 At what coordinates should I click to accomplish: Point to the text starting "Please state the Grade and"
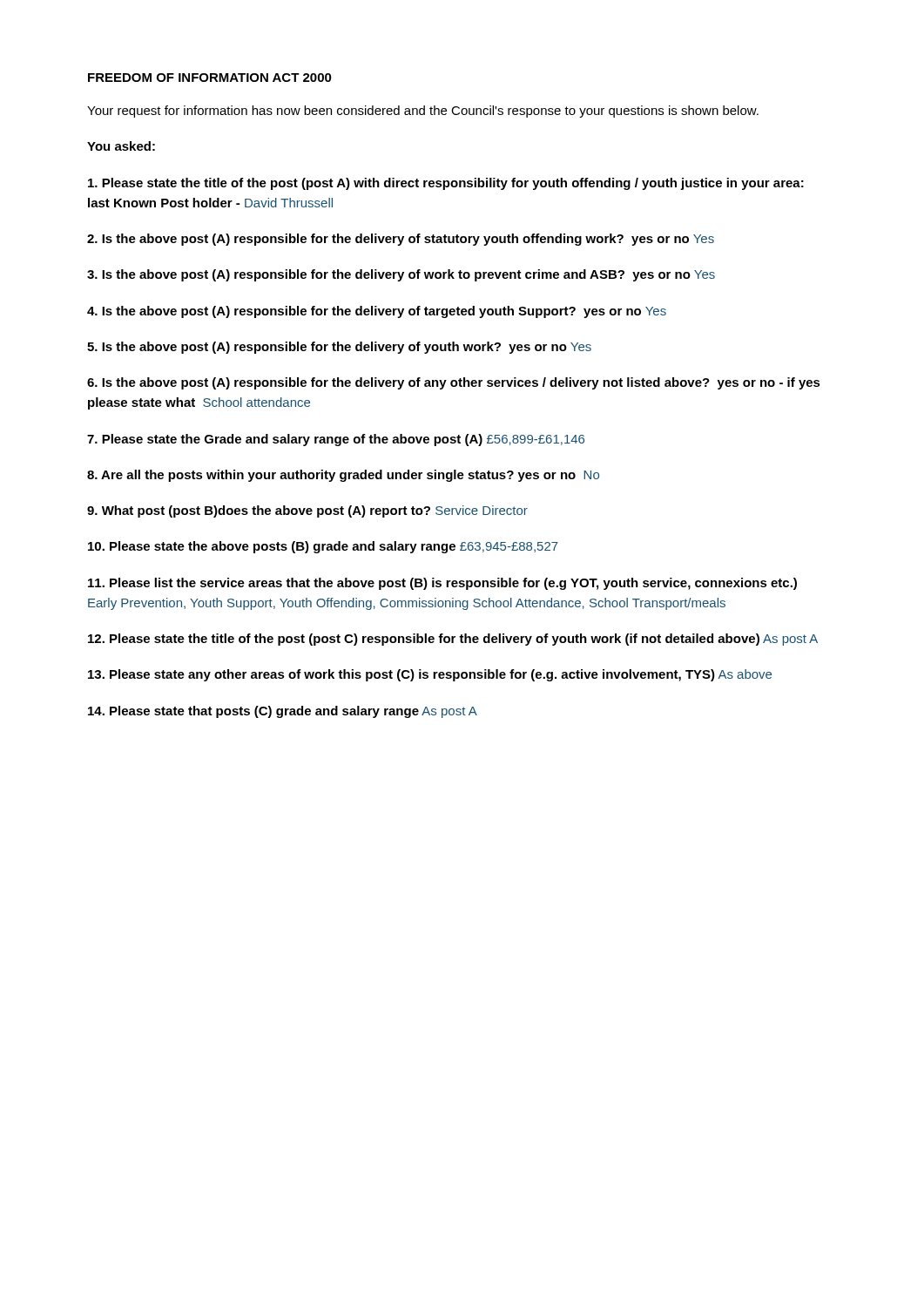click(x=336, y=438)
